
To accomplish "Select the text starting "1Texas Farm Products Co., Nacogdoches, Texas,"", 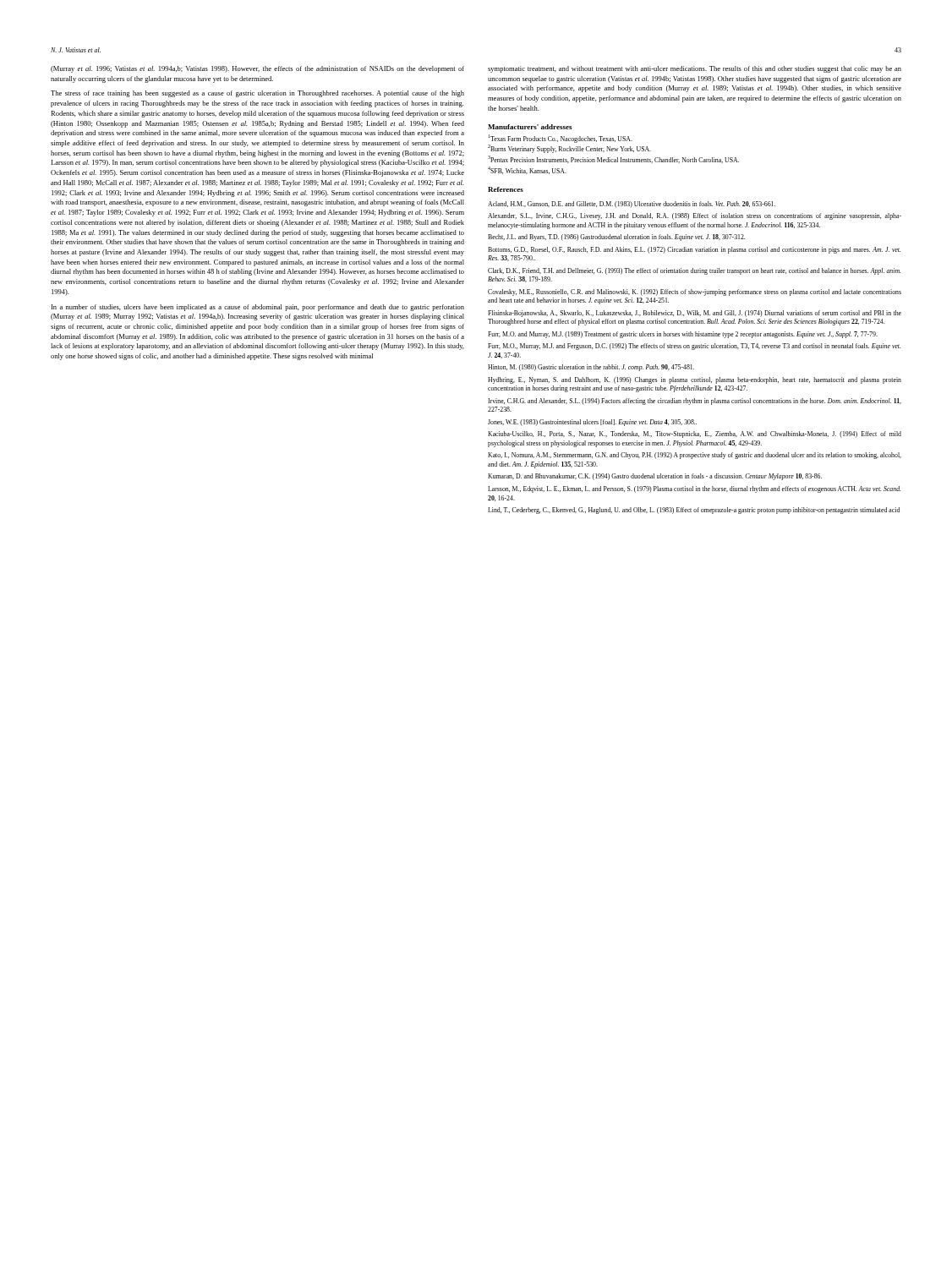I will [695, 156].
